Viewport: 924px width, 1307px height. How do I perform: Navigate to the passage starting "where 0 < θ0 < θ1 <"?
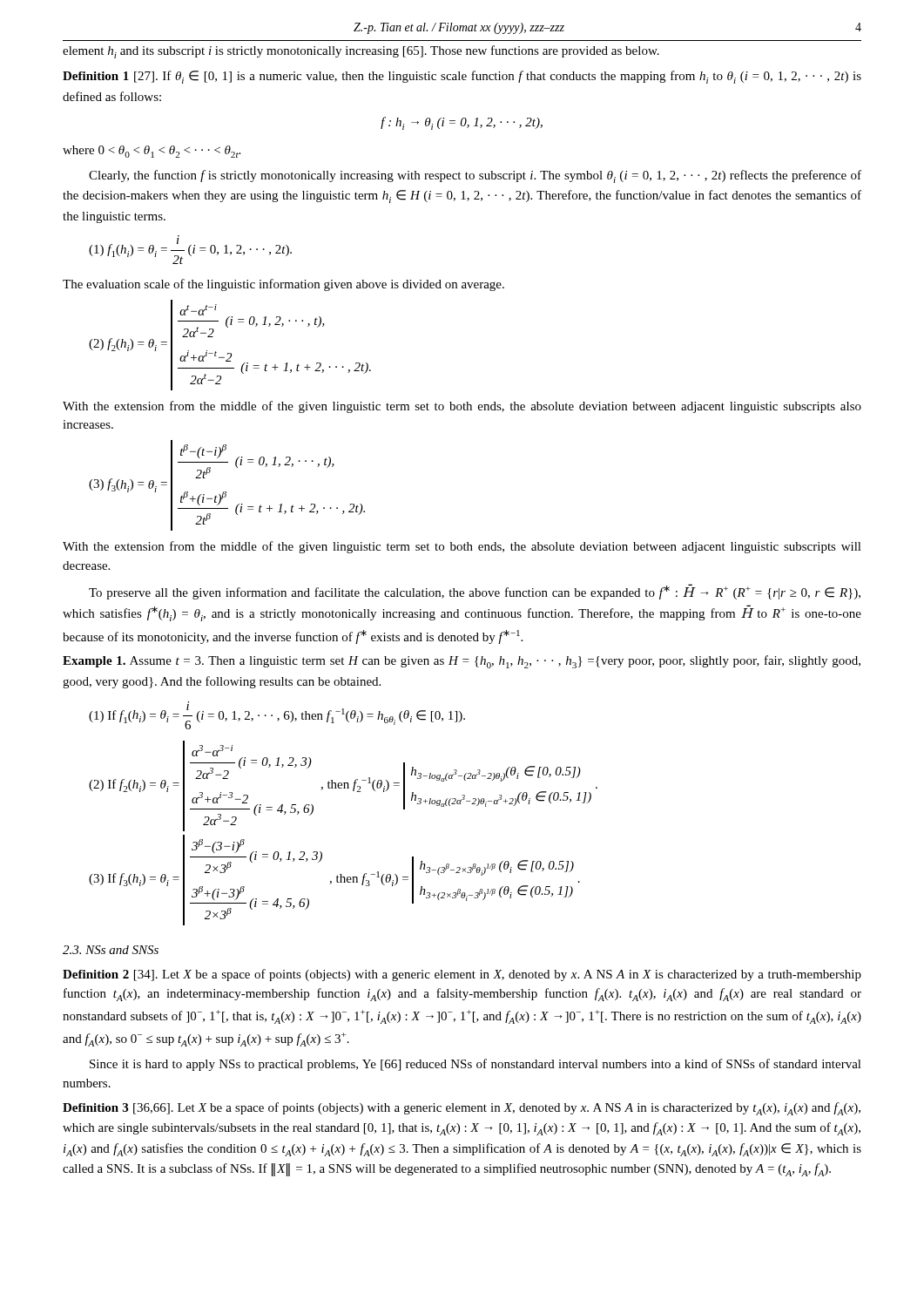coord(462,183)
